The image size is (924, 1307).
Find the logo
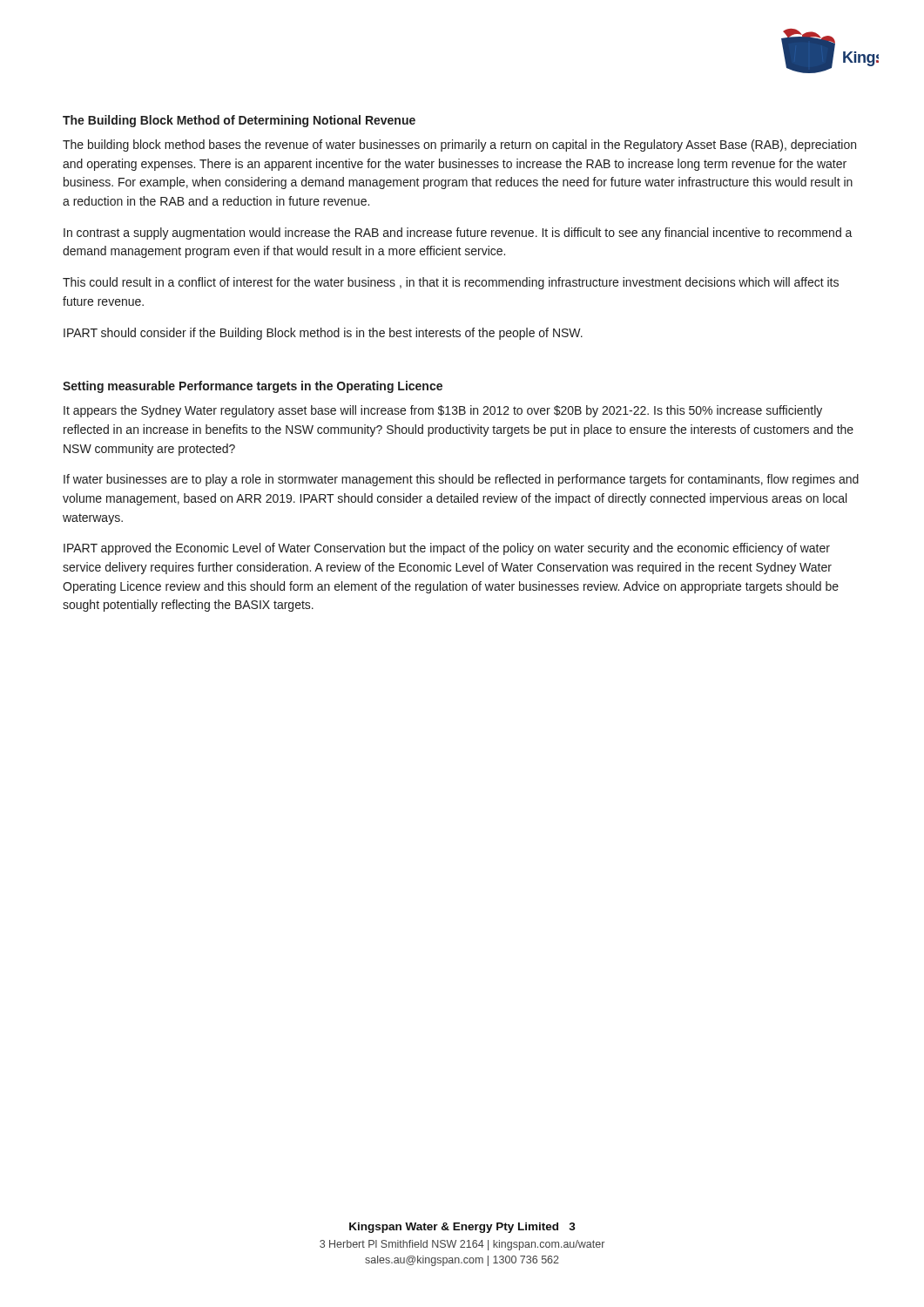(x=822, y=55)
